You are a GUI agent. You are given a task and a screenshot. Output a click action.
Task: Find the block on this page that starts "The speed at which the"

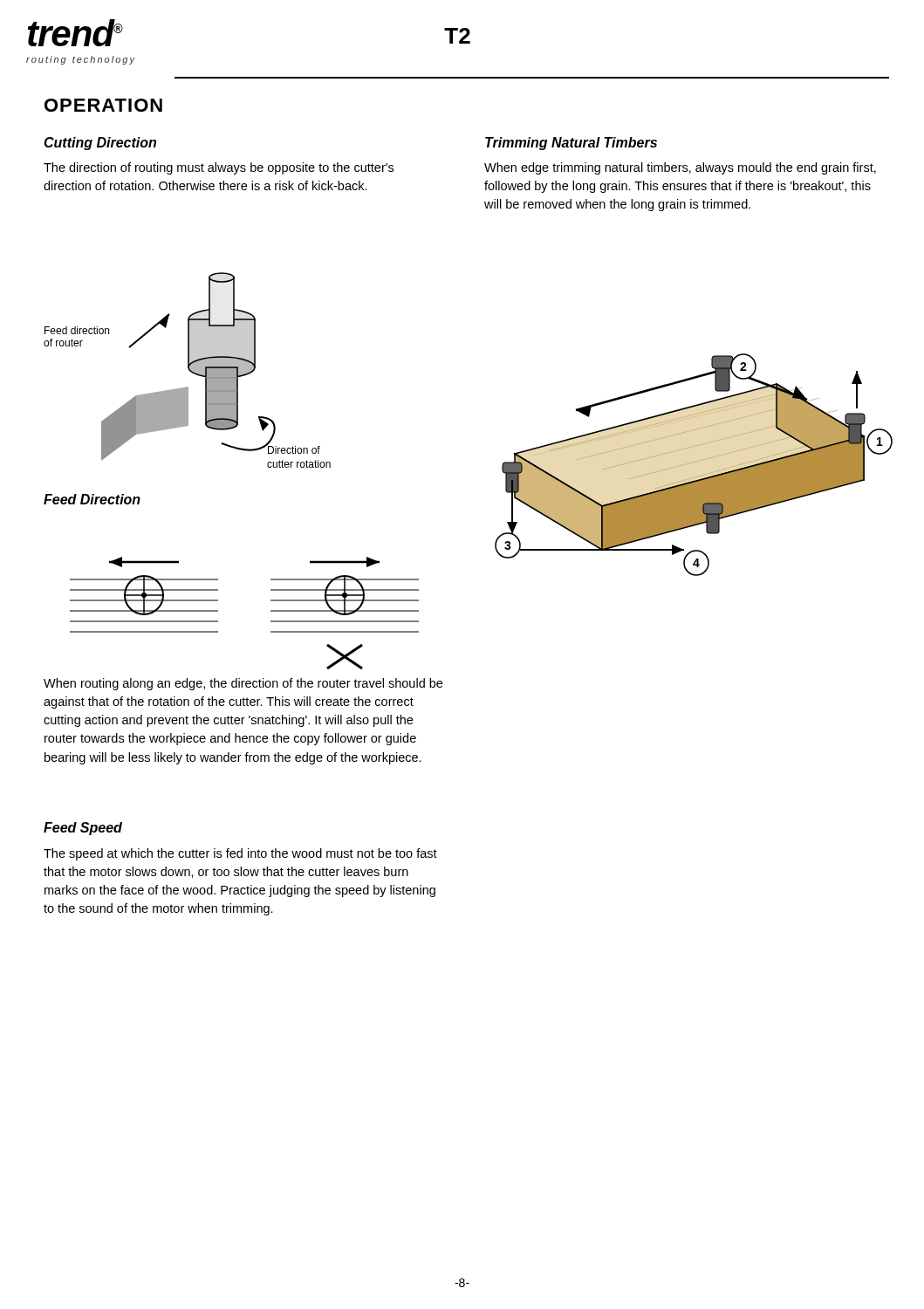tap(244, 882)
